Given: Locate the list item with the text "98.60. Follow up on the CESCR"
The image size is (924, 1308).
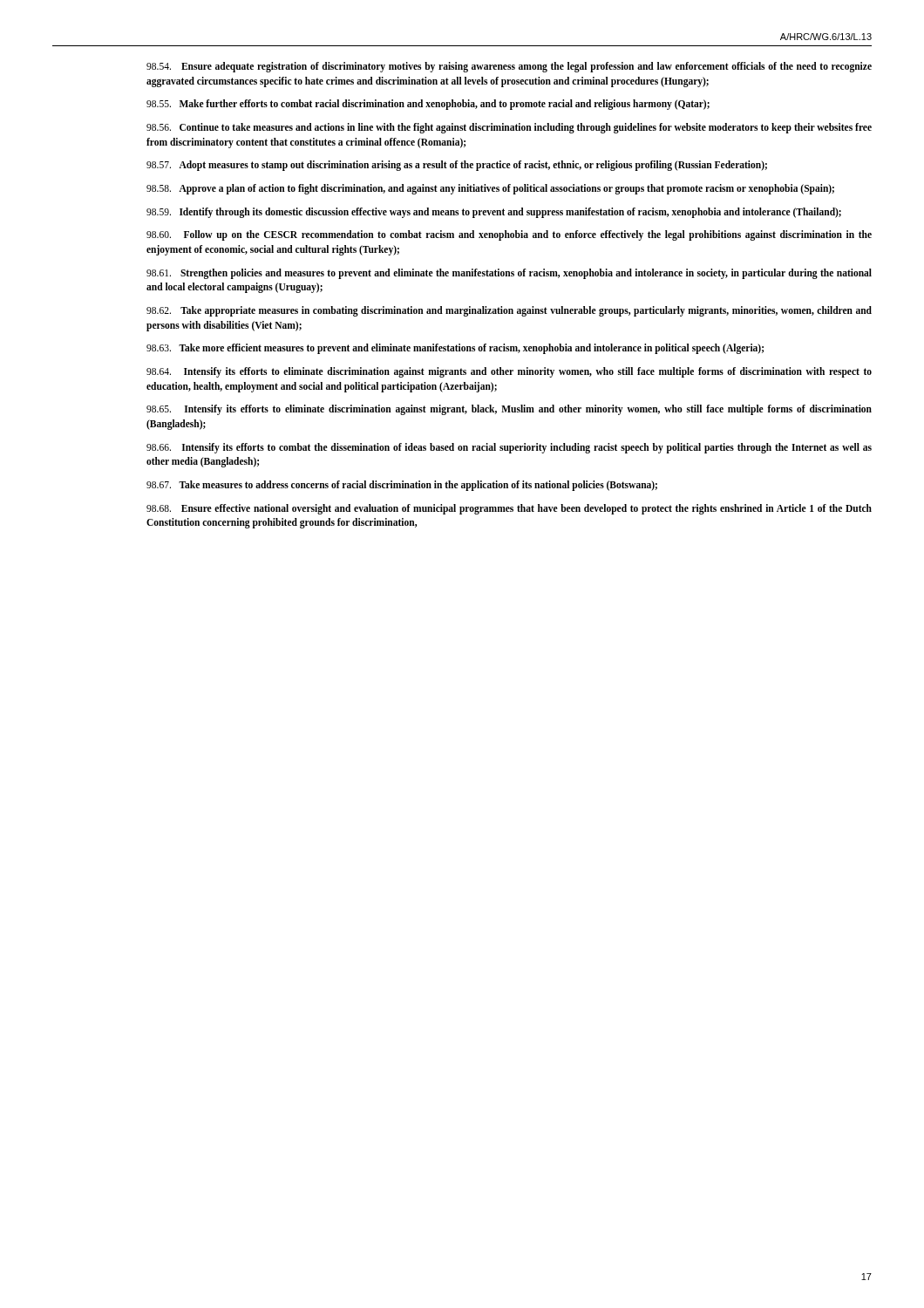Looking at the screenshot, I should 509,242.
